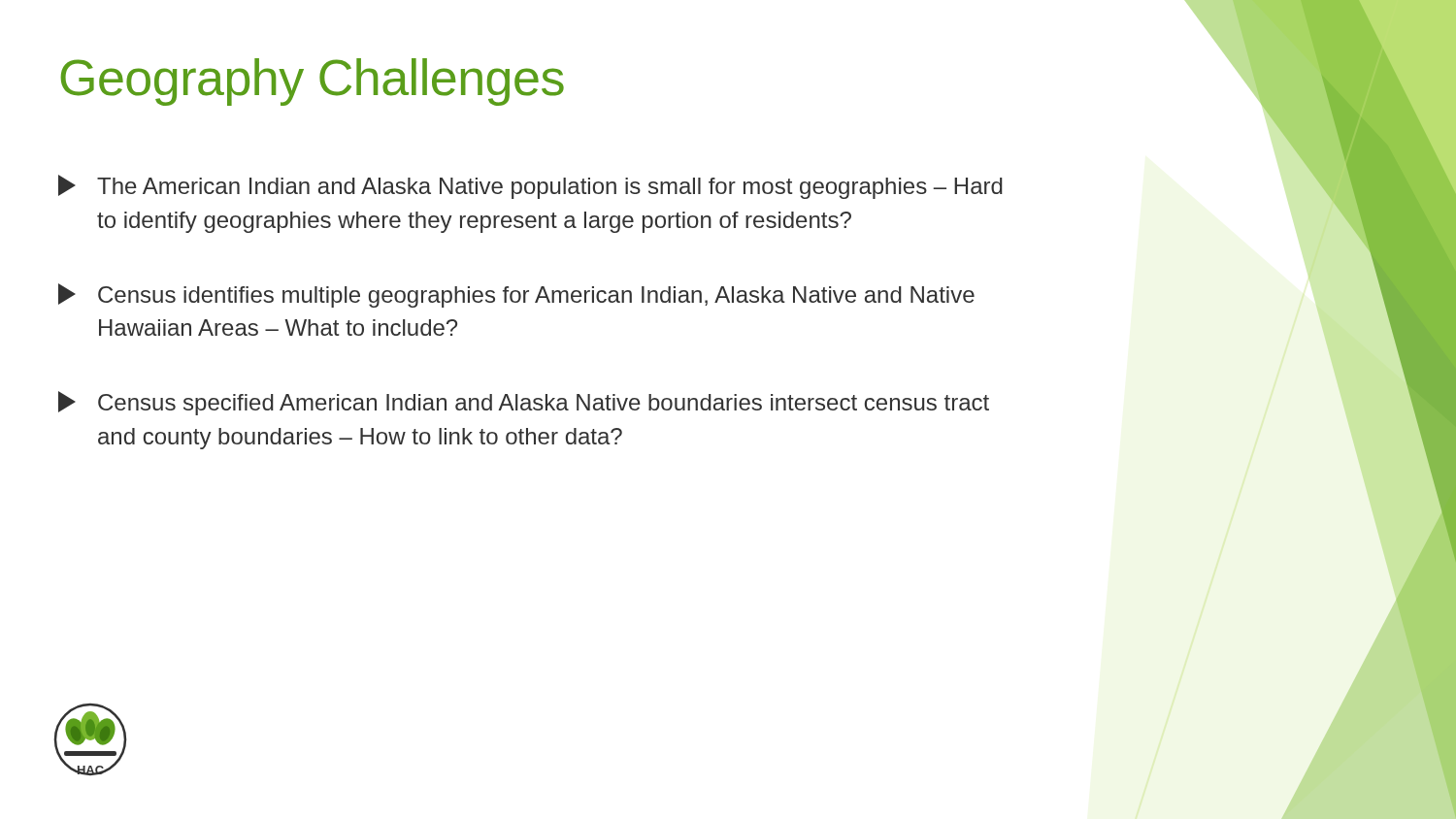Find the region starting "The American Indian"

point(534,204)
